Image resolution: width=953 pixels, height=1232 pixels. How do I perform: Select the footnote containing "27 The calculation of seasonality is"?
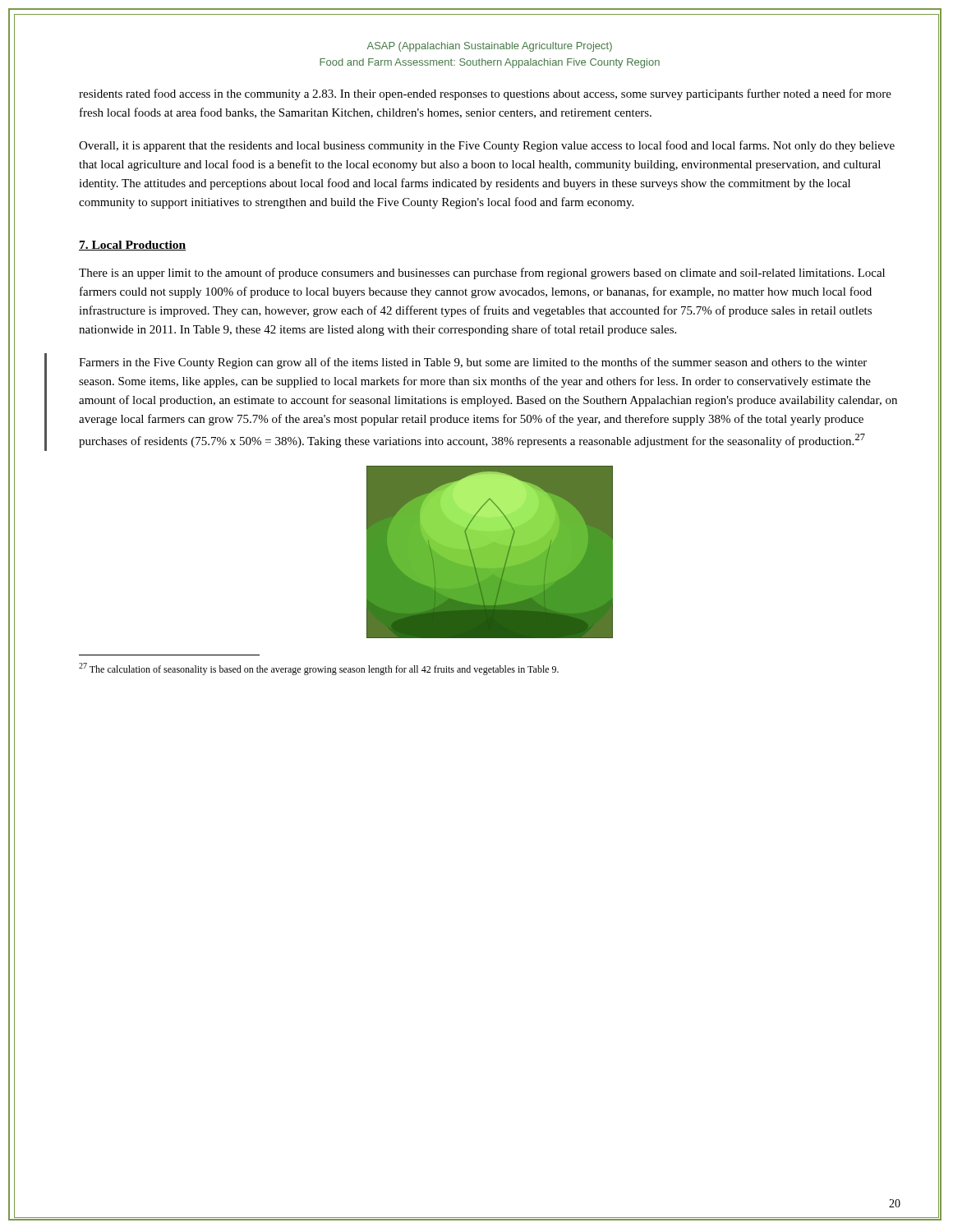pyautogui.click(x=319, y=668)
